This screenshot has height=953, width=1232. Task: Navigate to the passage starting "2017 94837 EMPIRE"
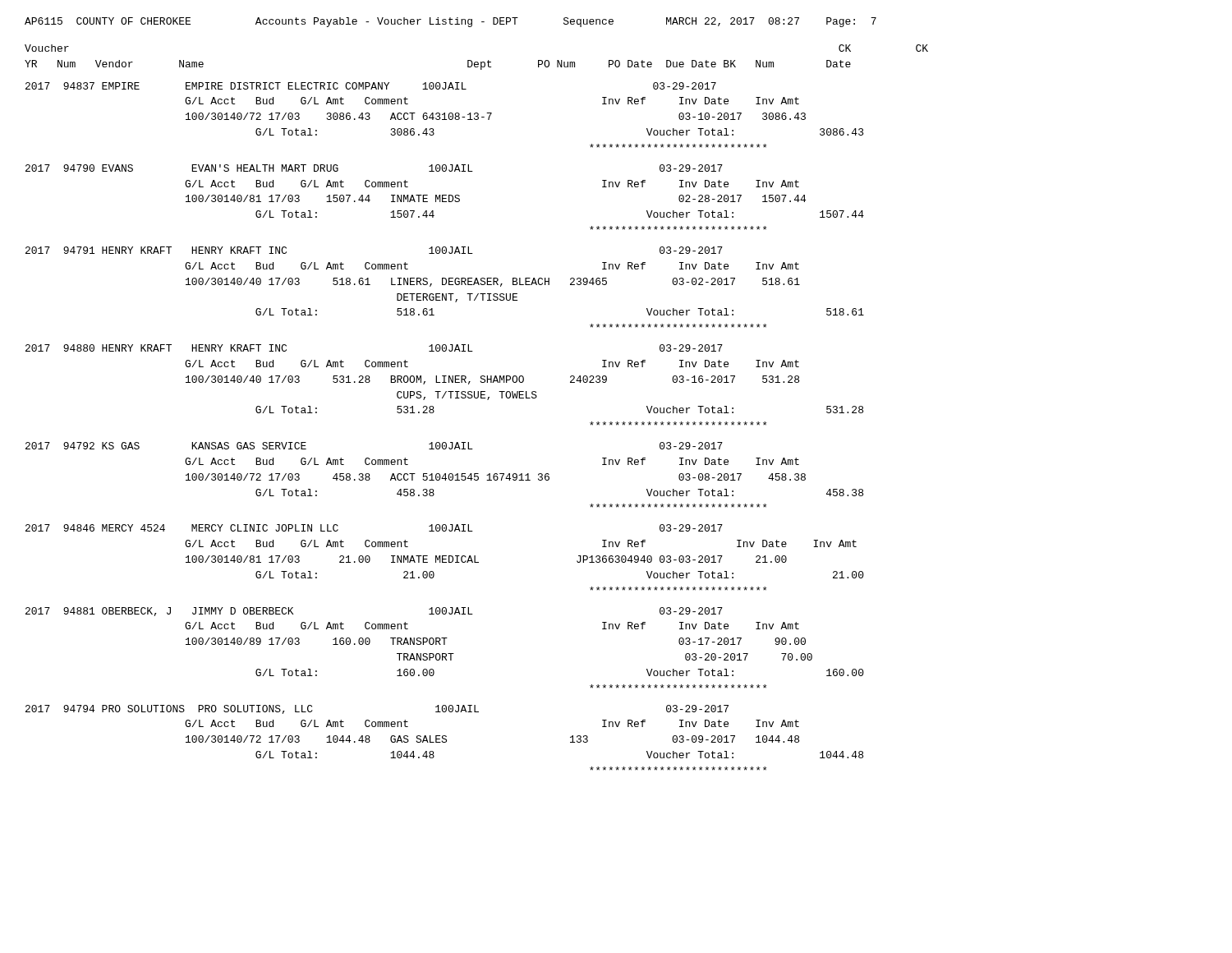[x=371, y=86]
